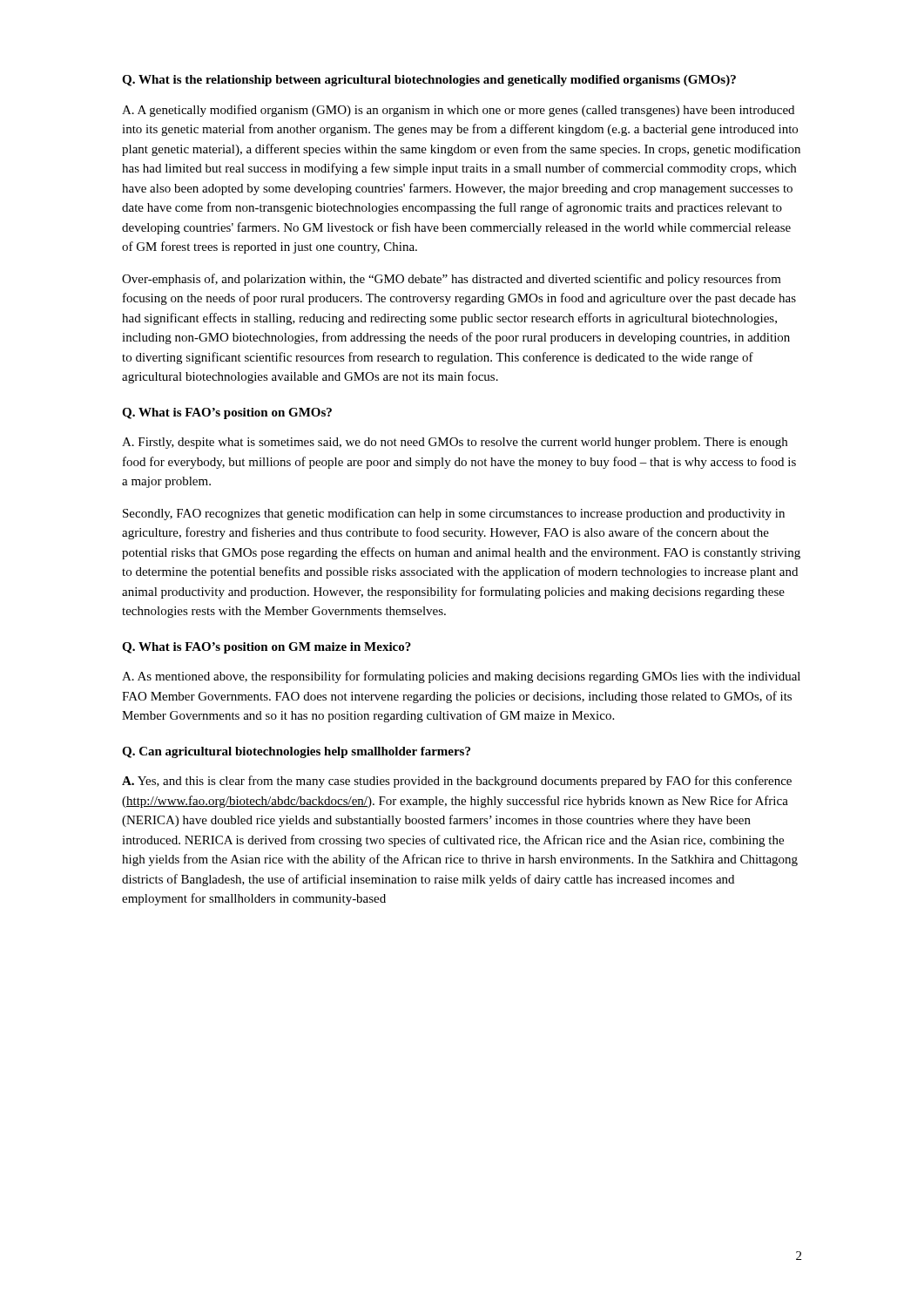Point to the block beginning "A. Firstly, despite"

coord(459,461)
